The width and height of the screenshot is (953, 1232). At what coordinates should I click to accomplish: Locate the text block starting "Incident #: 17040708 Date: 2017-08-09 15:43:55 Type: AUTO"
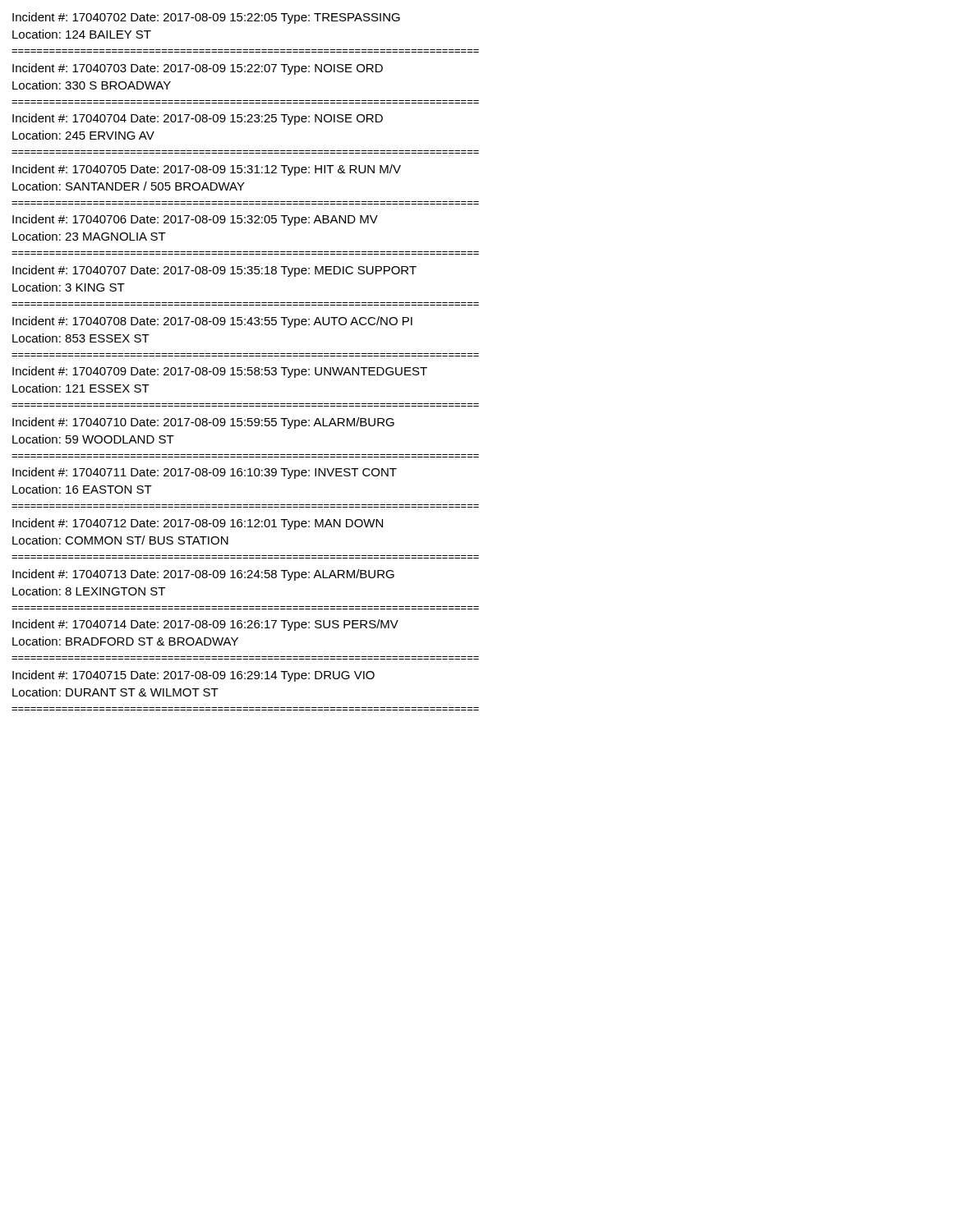212,322
